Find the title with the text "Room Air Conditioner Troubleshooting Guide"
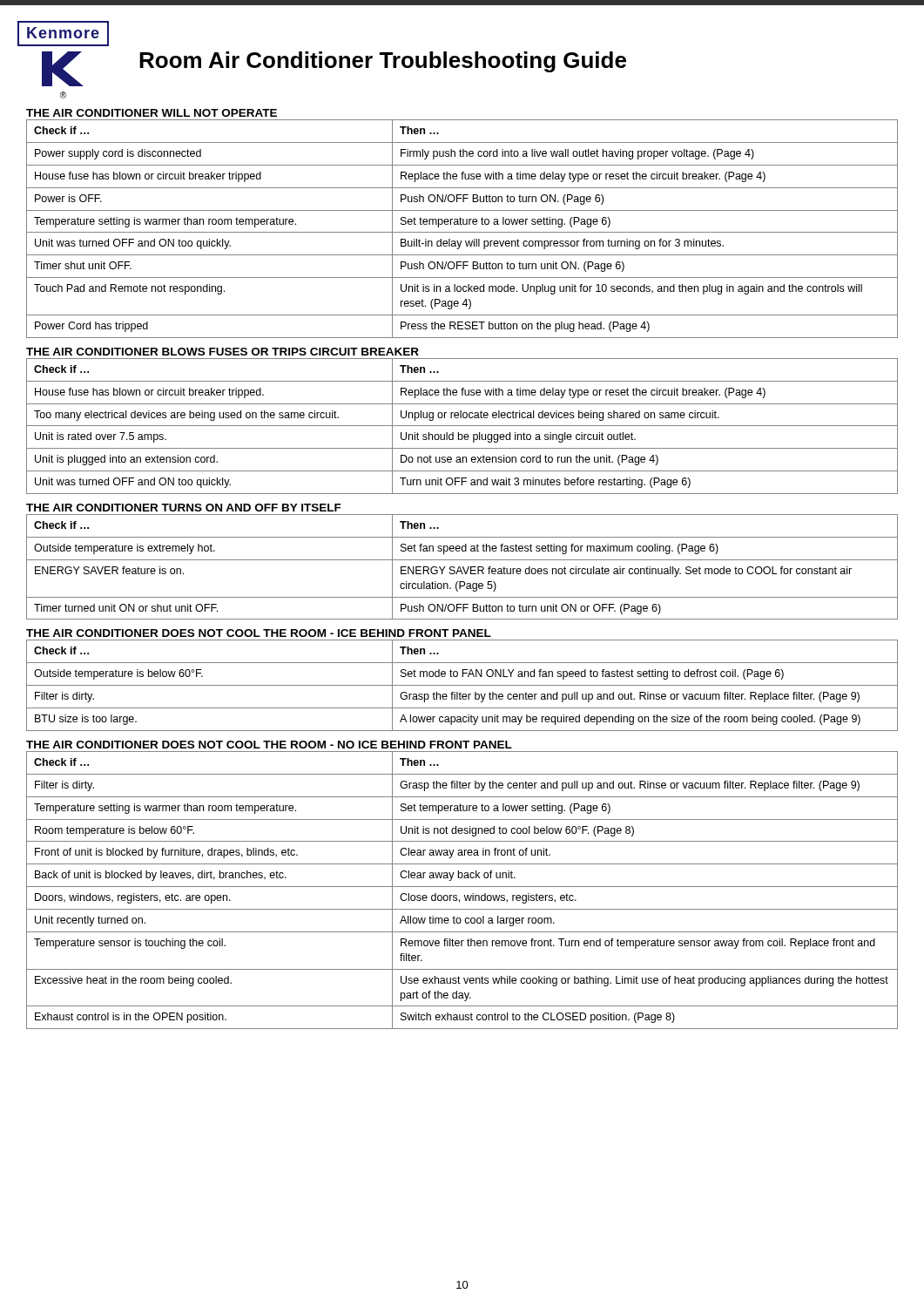This screenshot has height=1307, width=924. tap(383, 60)
